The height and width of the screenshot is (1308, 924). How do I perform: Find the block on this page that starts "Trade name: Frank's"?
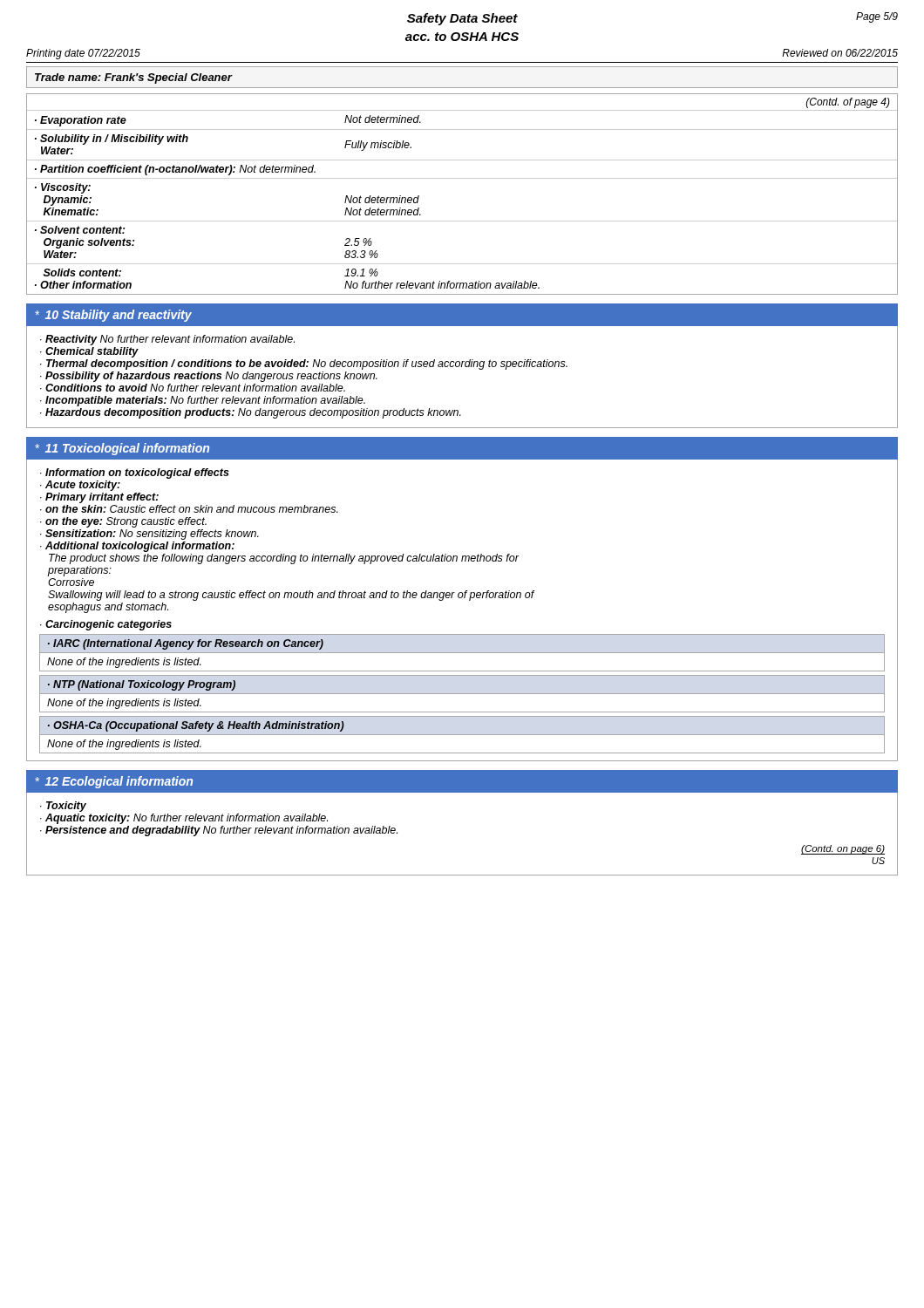point(133,77)
